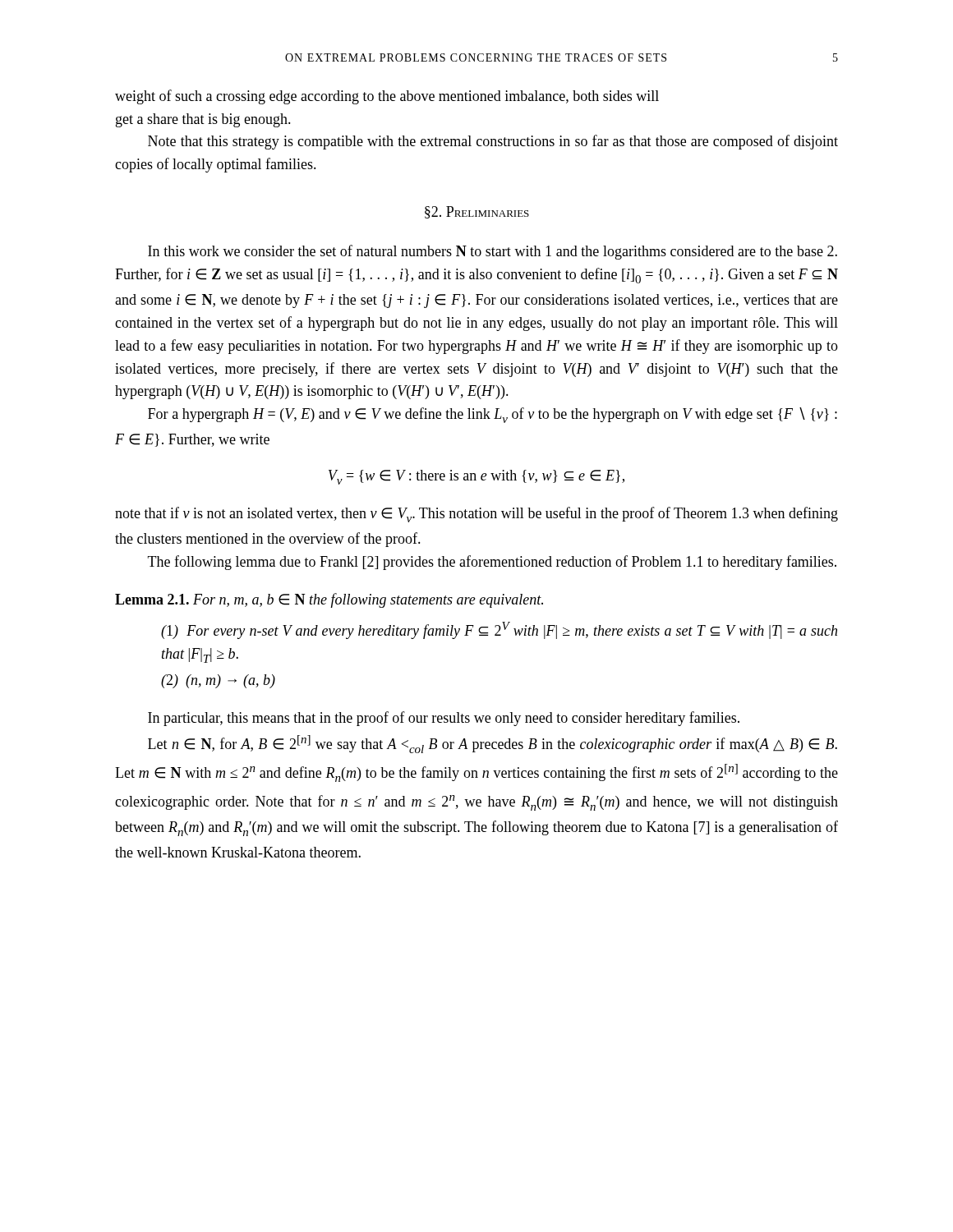953x1232 pixels.
Task: Find the list item containing "(2) (n, m) → (a, b)"
Action: click(x=218, y=680)
